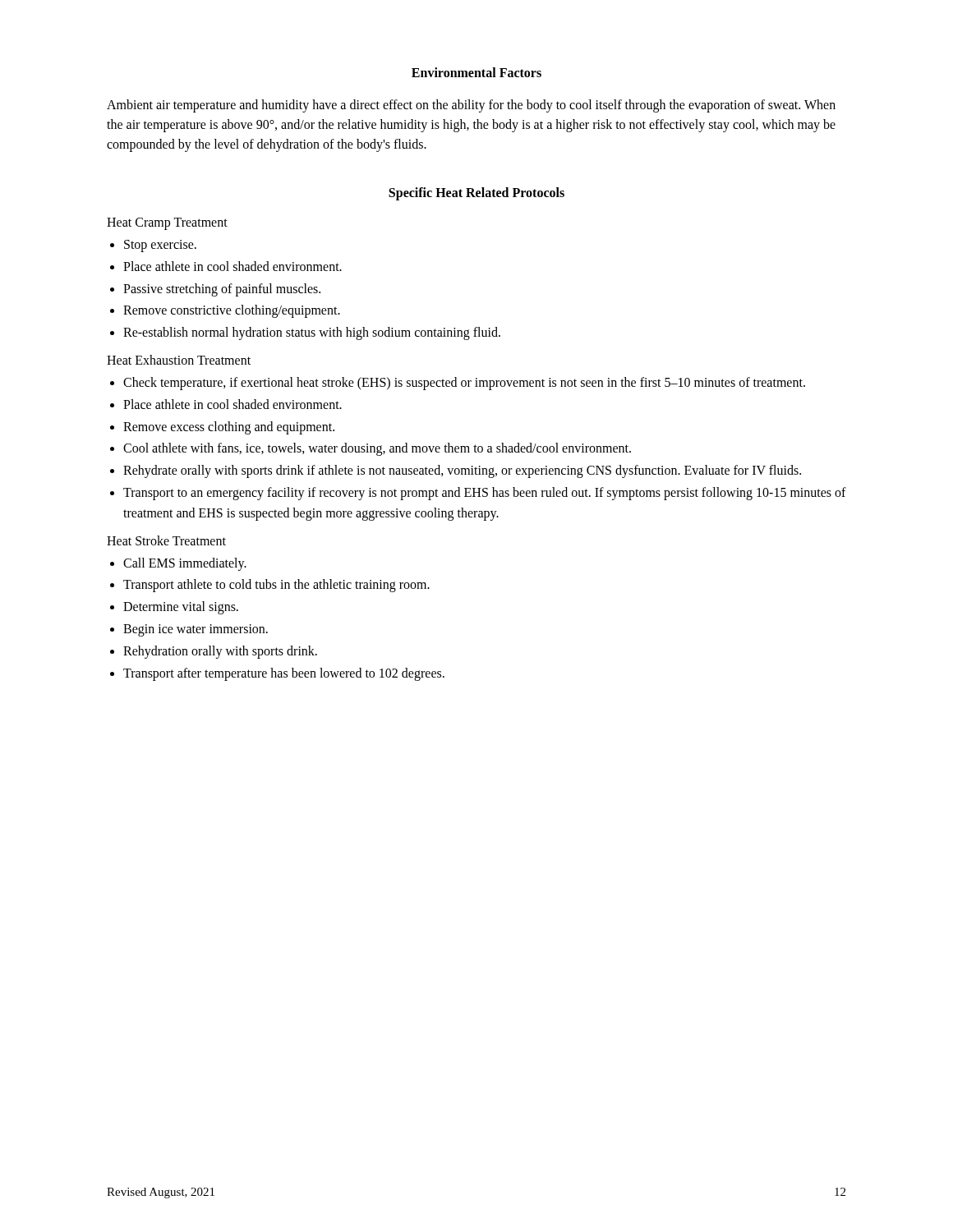The height and width of the screenshot is (1232, 953).
Task: Click on the list item containing "Begin ice water immersion."
Action: [x=196, y=629]
